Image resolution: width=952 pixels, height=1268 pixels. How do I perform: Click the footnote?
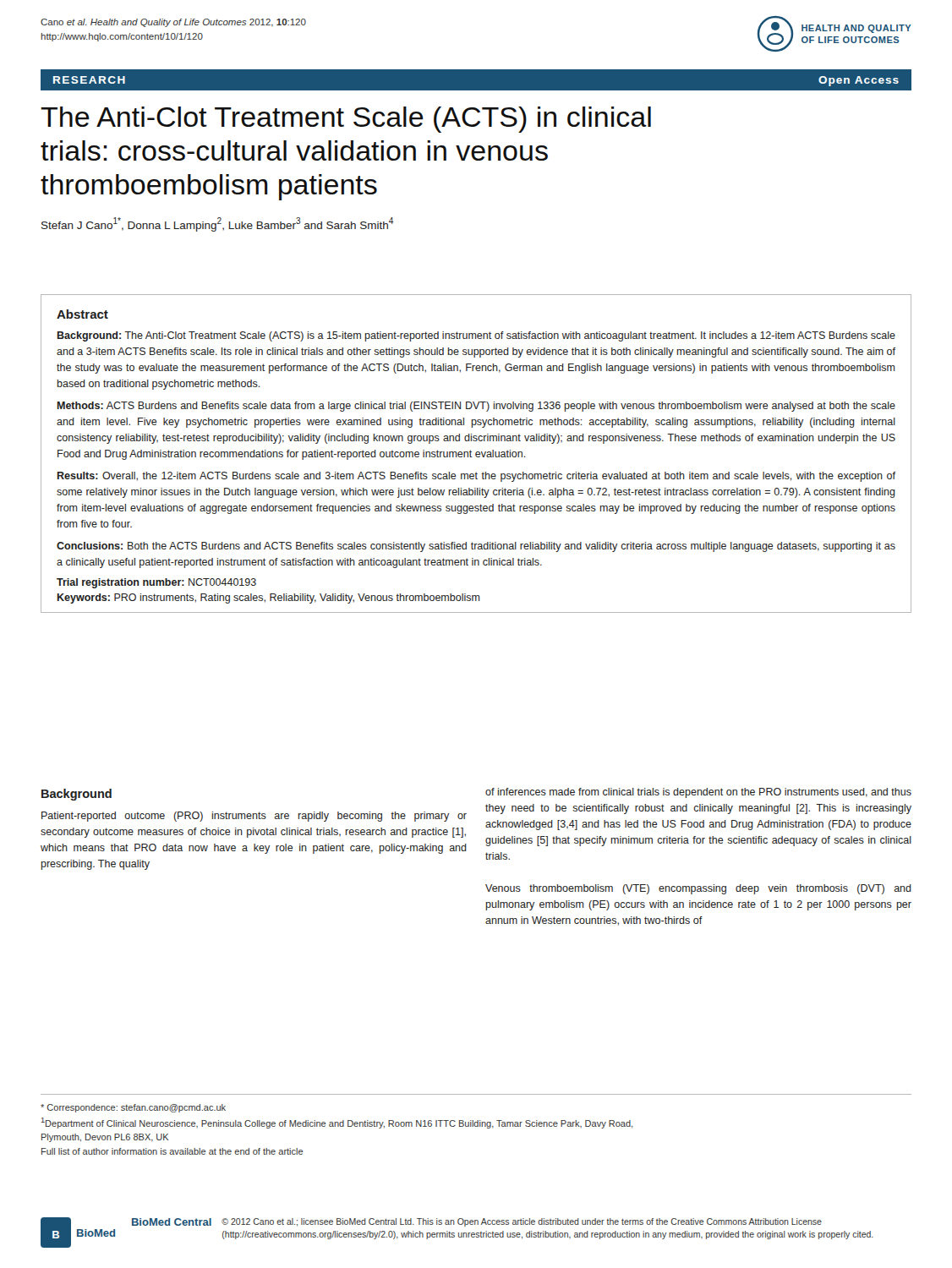476,1129
